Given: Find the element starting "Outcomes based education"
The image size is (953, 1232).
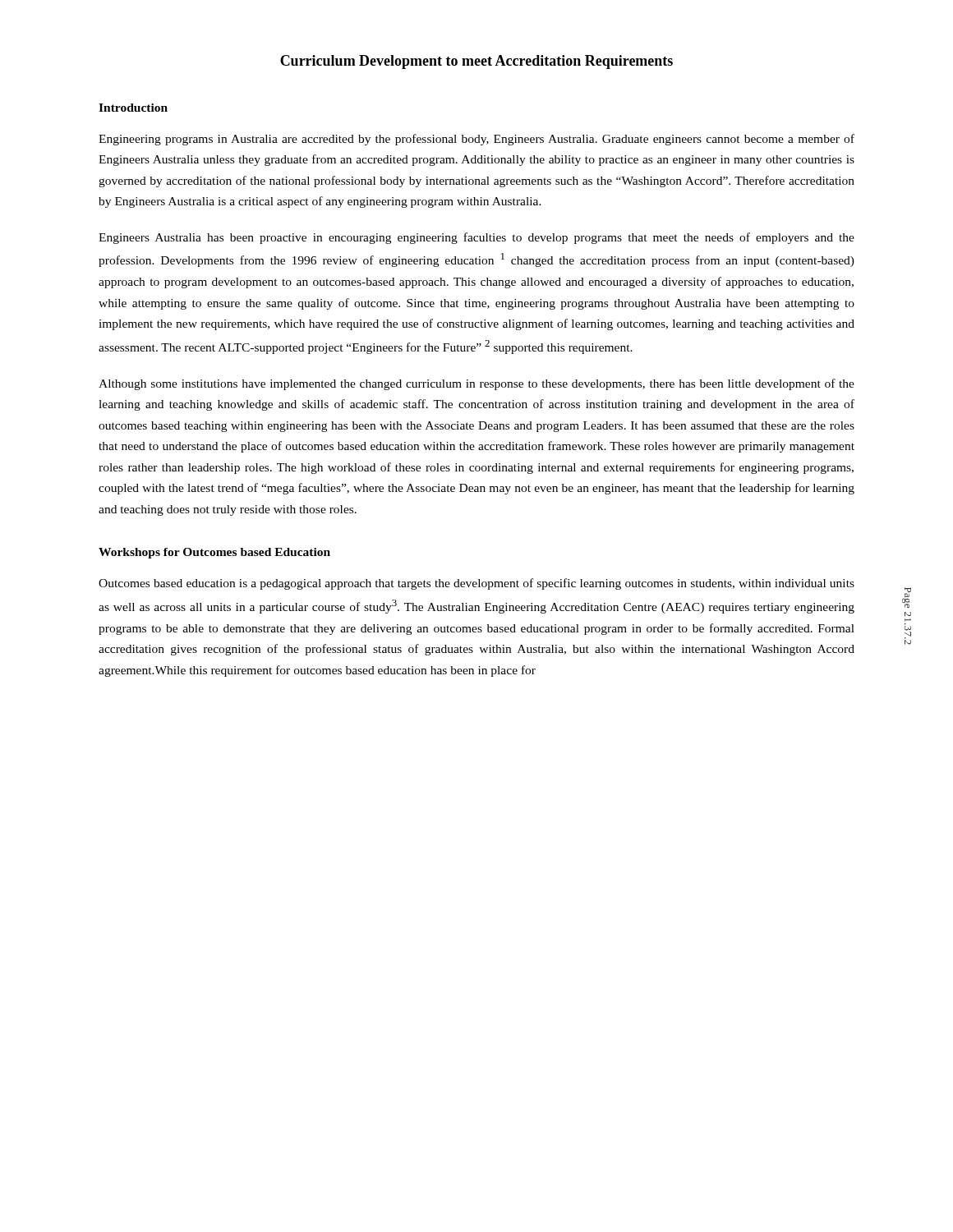Looking at the screenshot, I should click(x=476, y=626).
